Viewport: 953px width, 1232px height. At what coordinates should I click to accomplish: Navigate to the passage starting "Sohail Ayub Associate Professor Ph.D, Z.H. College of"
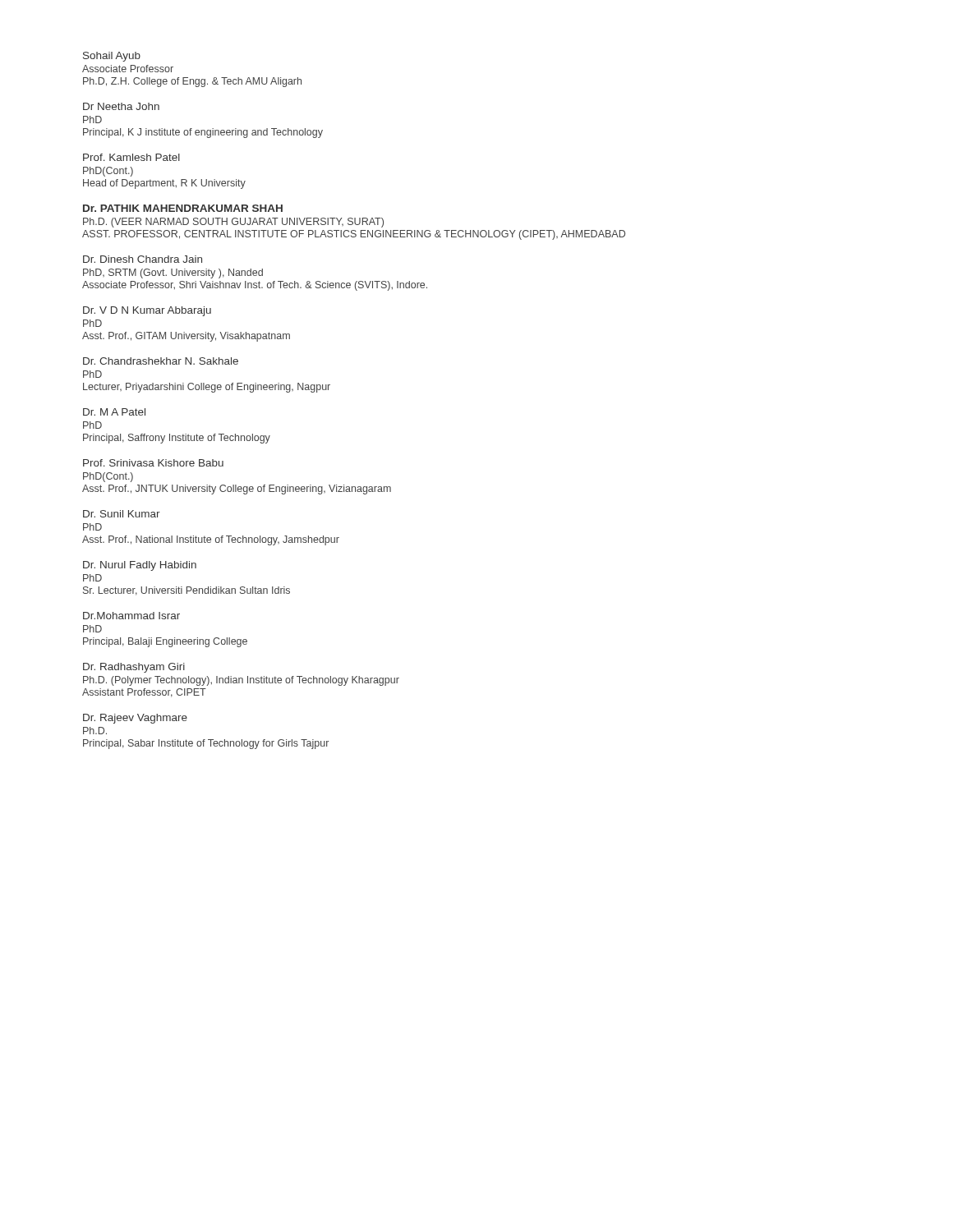pyautogui.click(x=112, y=57)
